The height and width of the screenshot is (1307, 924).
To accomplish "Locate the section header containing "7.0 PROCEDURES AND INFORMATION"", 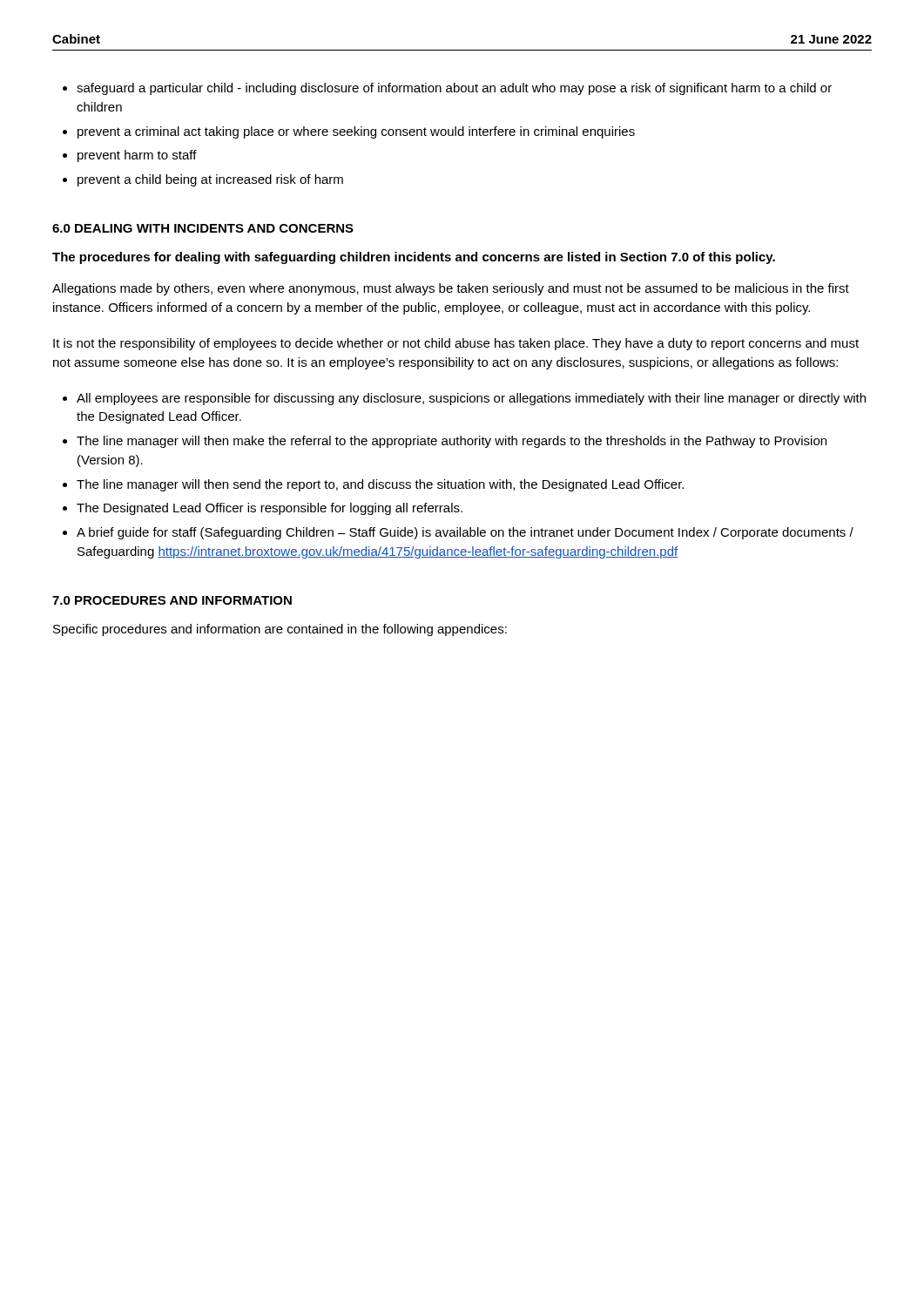I will coord(172,599).
